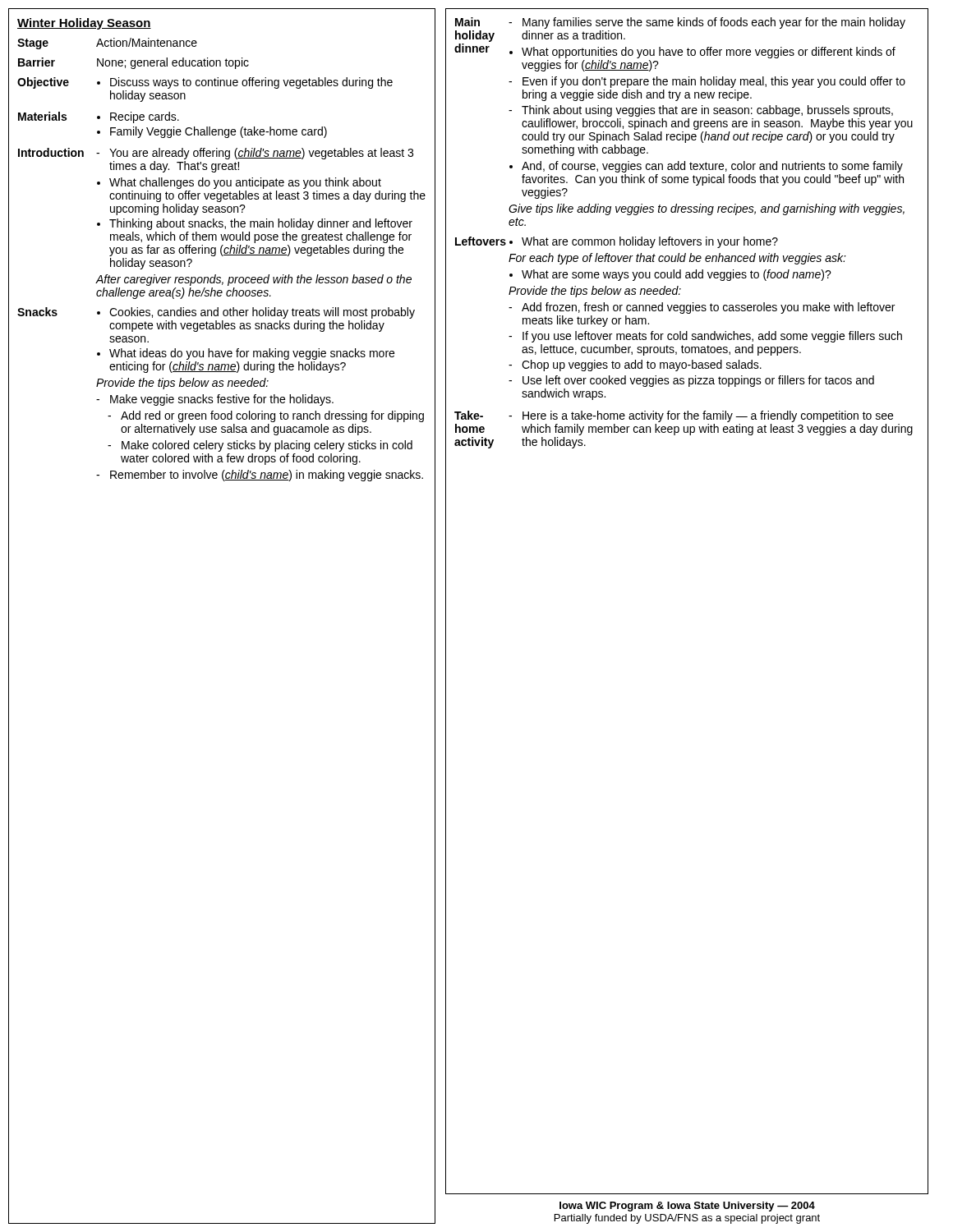Point to the element starting "Barrier None; general education"
The height and width of the screenshot is (1232, 953).
tap(222, 62)
